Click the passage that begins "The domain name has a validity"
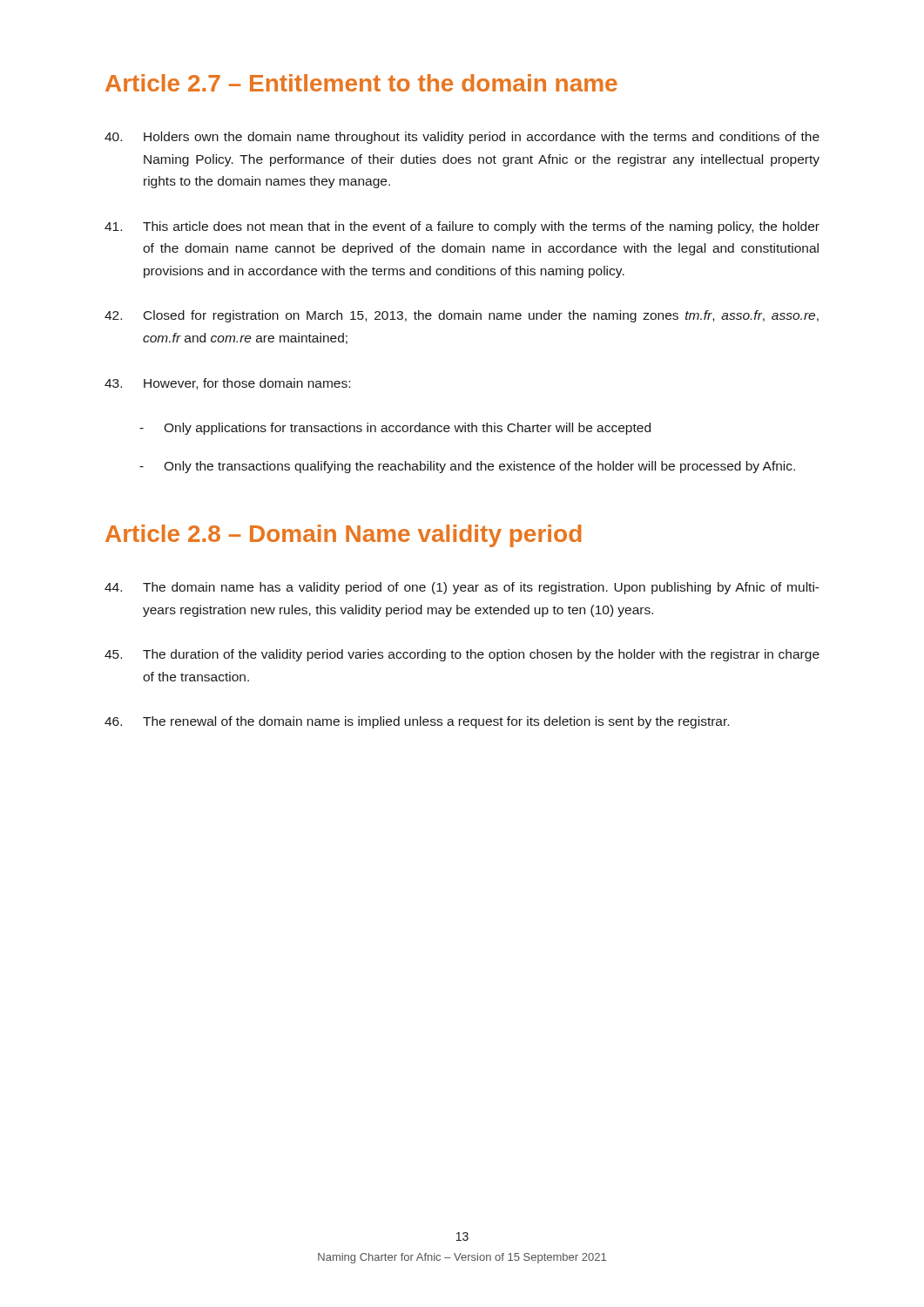This screenshot has width=924, height=1307. pyautogui.click(x=462, y=598)
